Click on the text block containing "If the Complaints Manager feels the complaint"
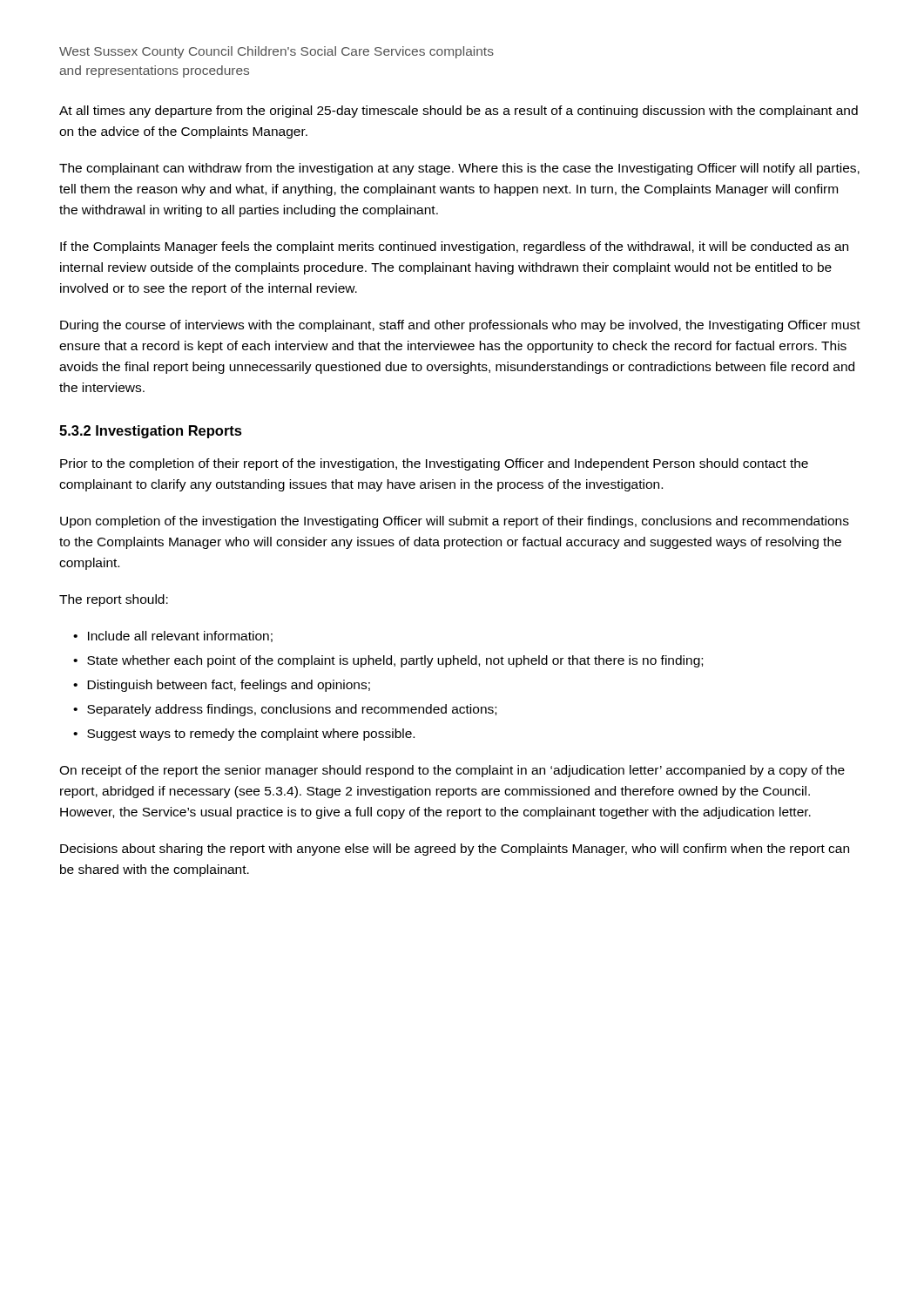Screen dimensions: 1307x924 click(x=454, y=267)
